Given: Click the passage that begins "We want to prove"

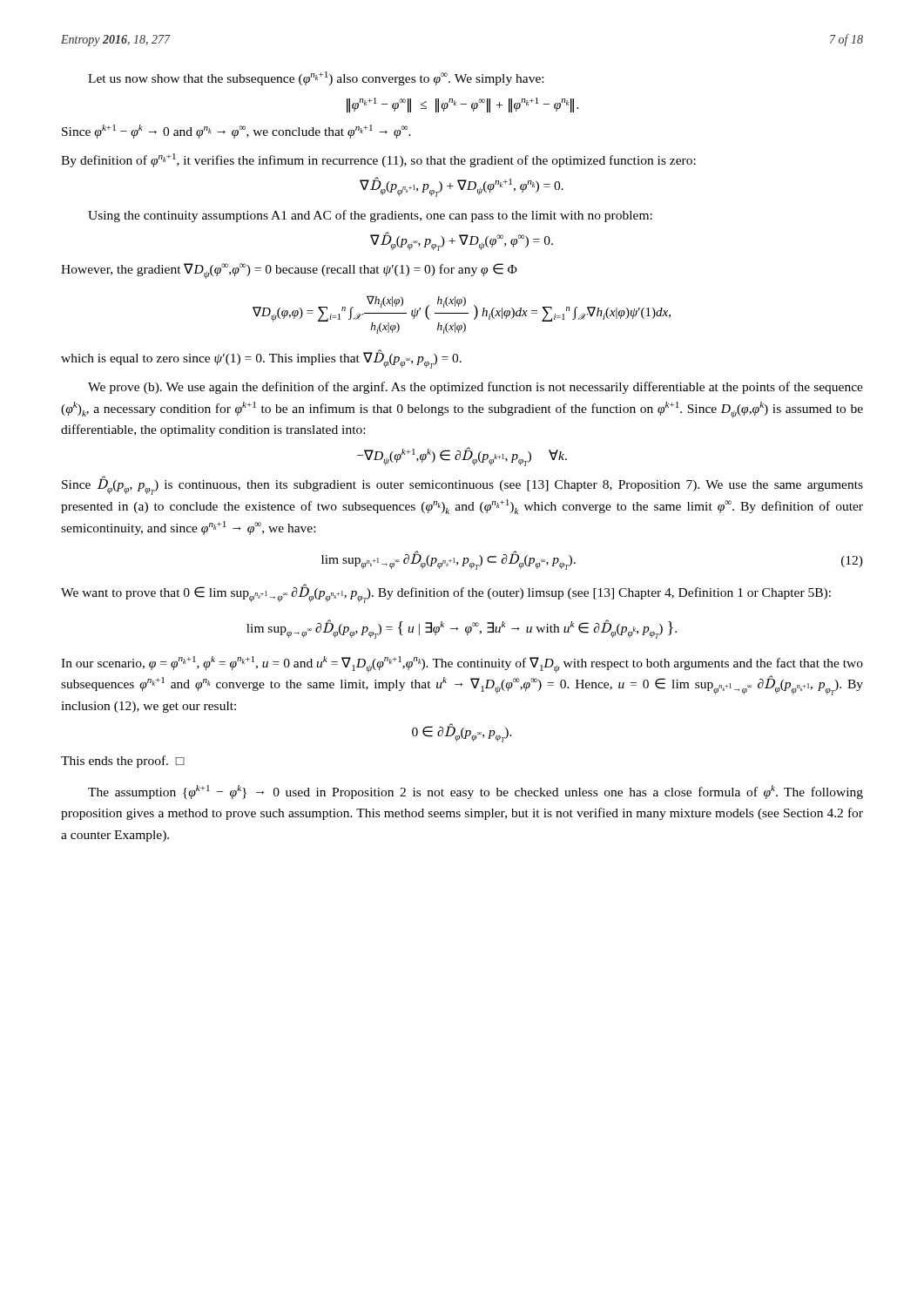Looking at the screenshot, I should pyautogui.click(x=462, y=593).
